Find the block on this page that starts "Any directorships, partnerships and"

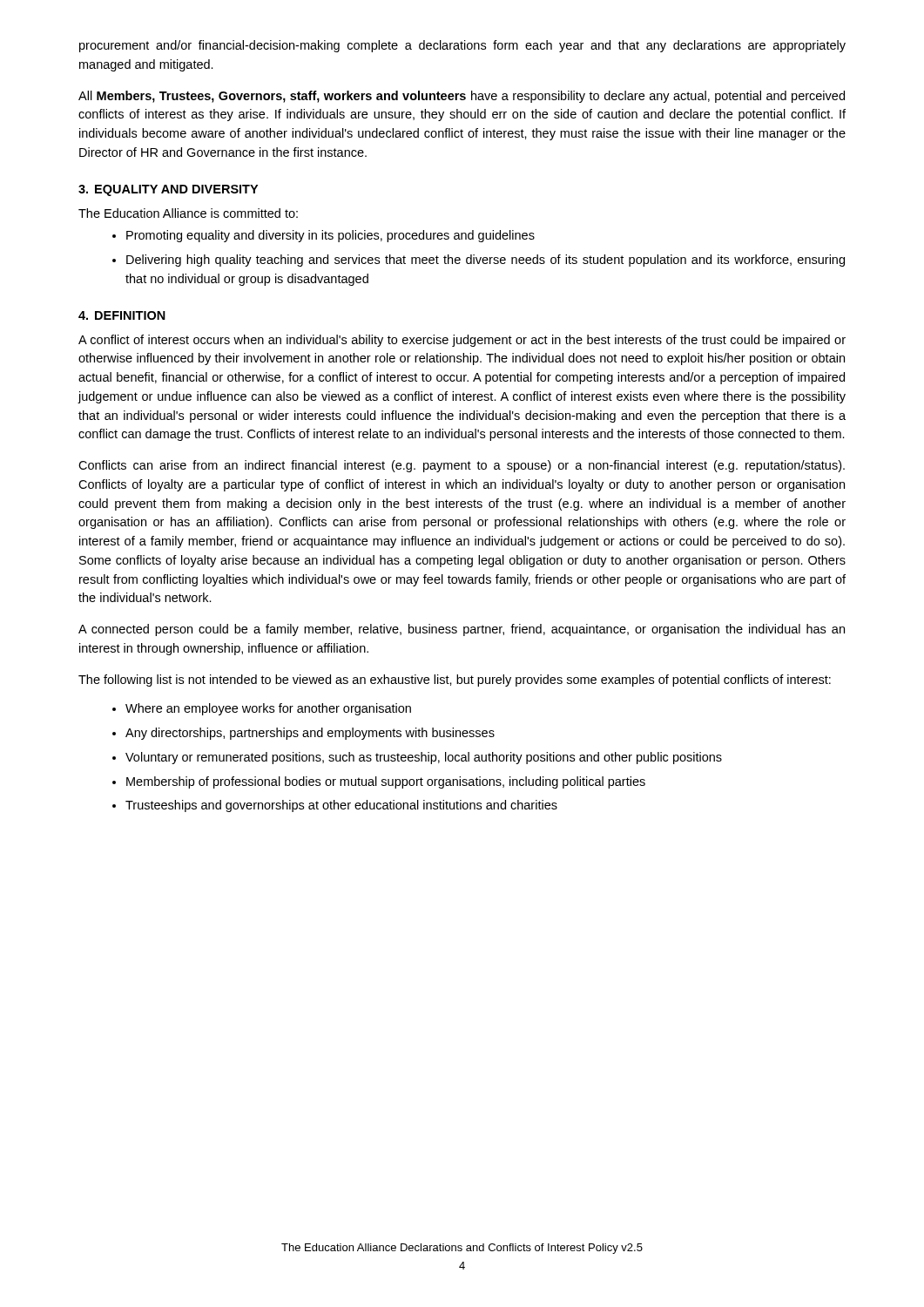[310, 733]
